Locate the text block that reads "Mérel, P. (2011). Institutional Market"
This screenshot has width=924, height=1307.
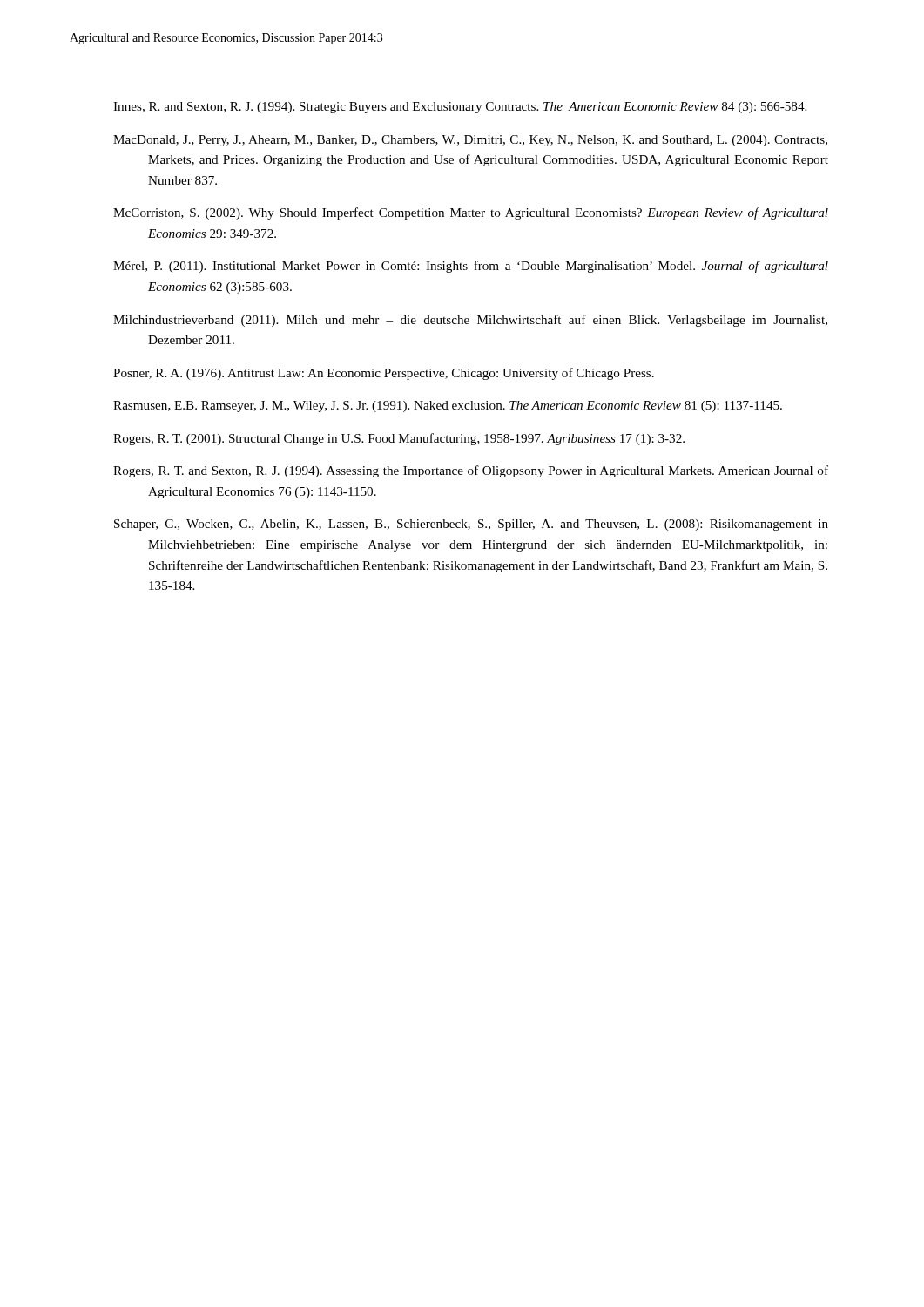[x=471, y=276]
